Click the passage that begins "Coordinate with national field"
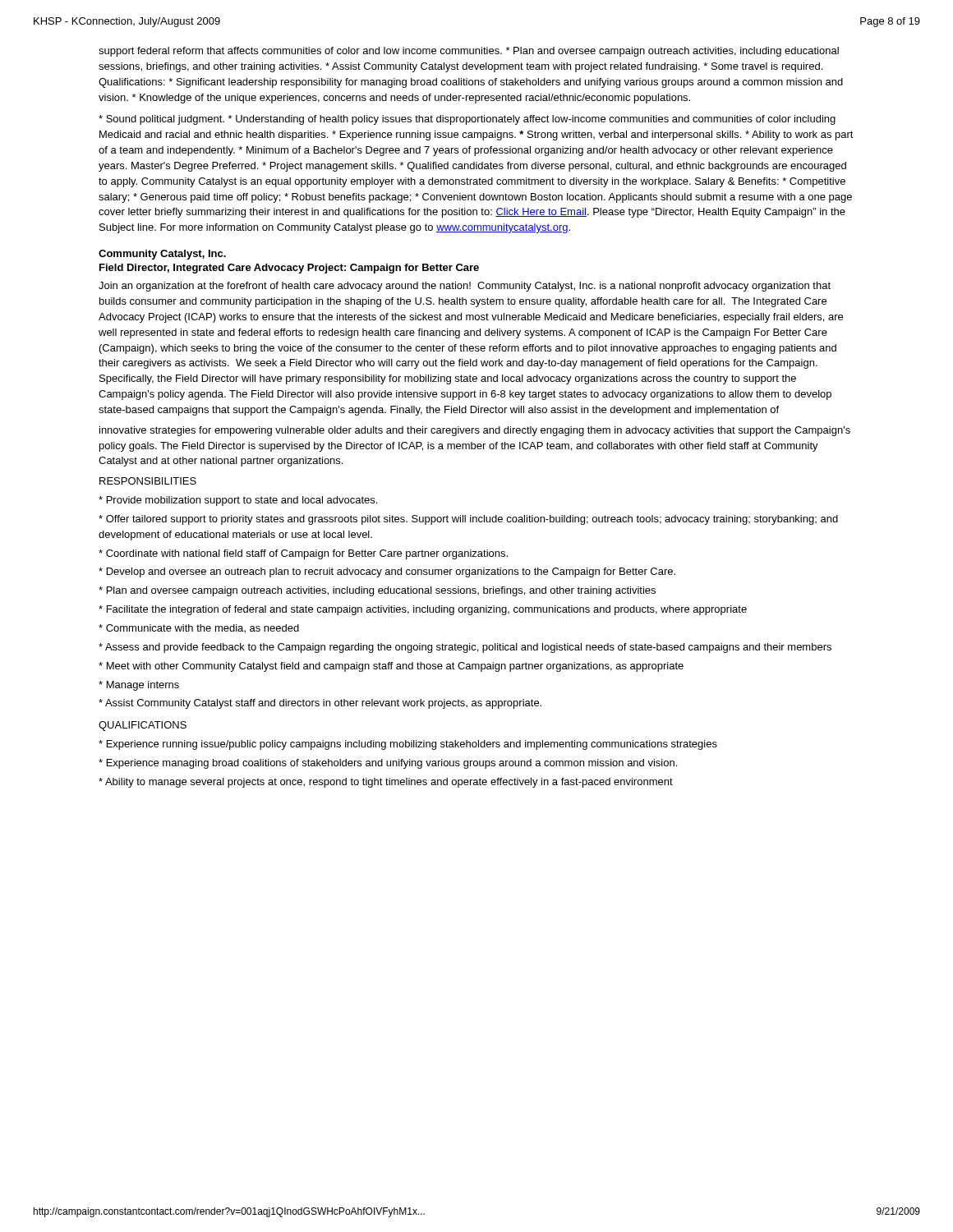Screen dimensions: 1232x953 (x=304, y=553)
